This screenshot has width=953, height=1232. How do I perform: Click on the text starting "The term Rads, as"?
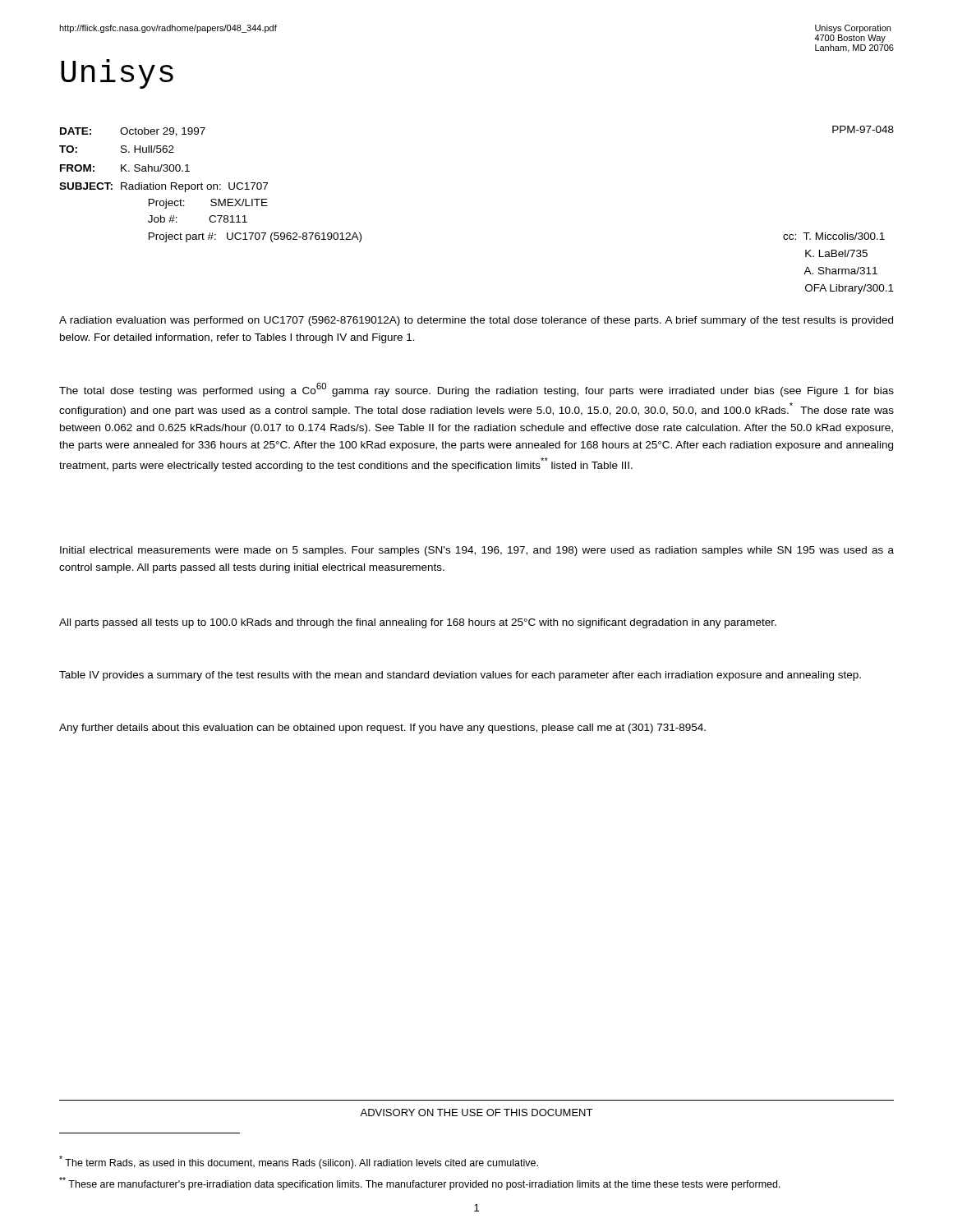(x=299, y=1162)
